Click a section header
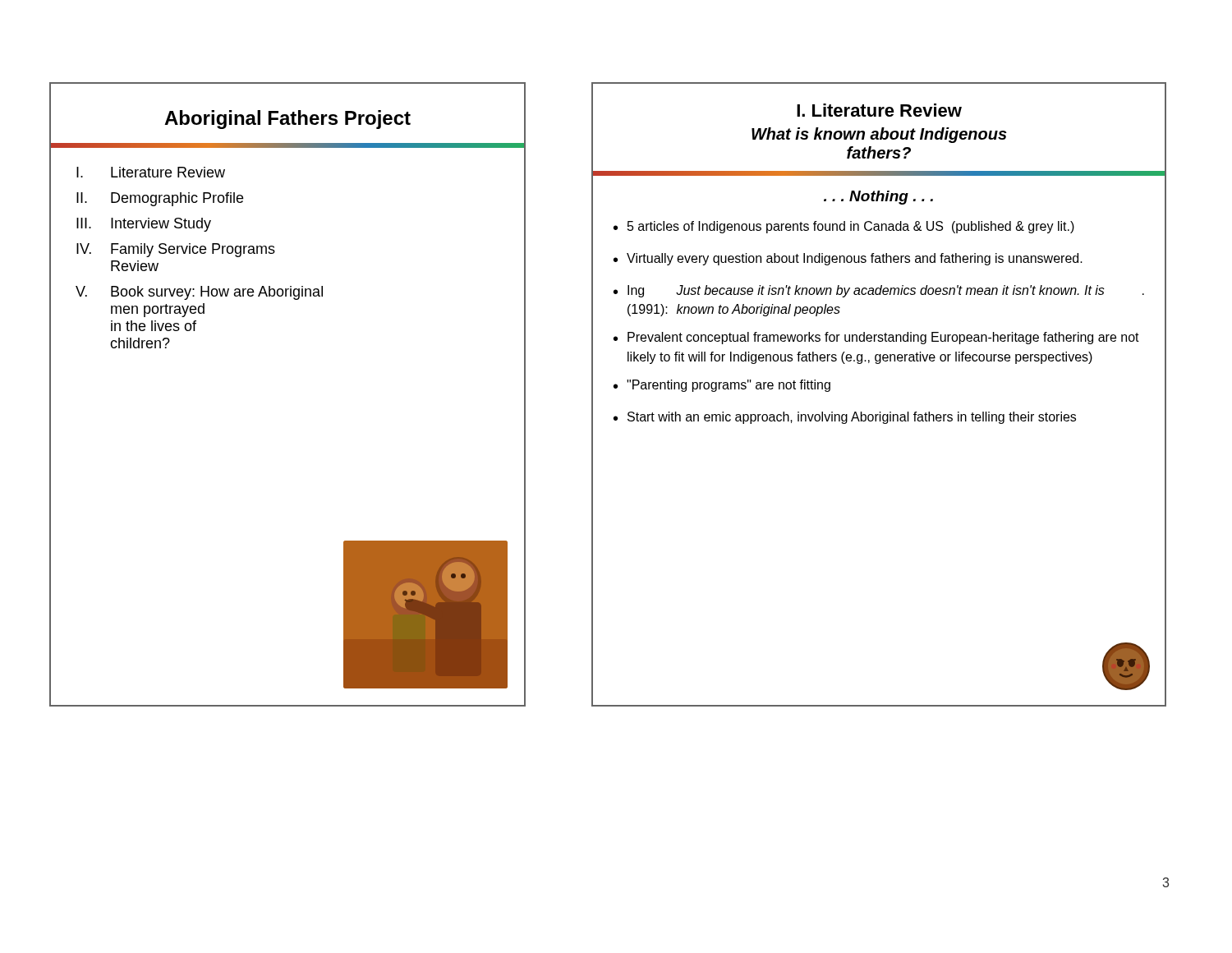Image resolution: width=1232 pixels, height=953 pixels. tap(879, 131)
